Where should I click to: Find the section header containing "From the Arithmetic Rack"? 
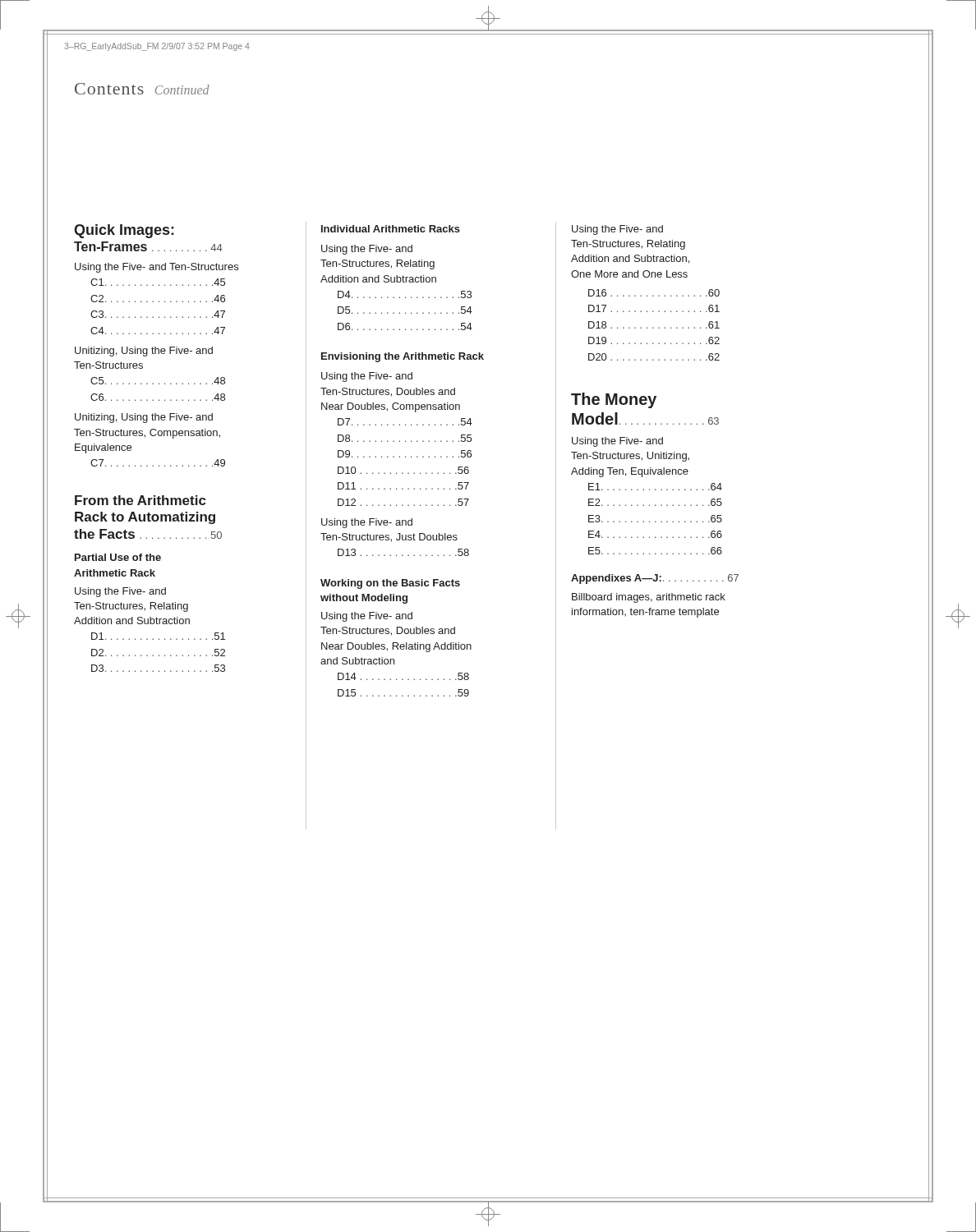click(x=183, y=518)
